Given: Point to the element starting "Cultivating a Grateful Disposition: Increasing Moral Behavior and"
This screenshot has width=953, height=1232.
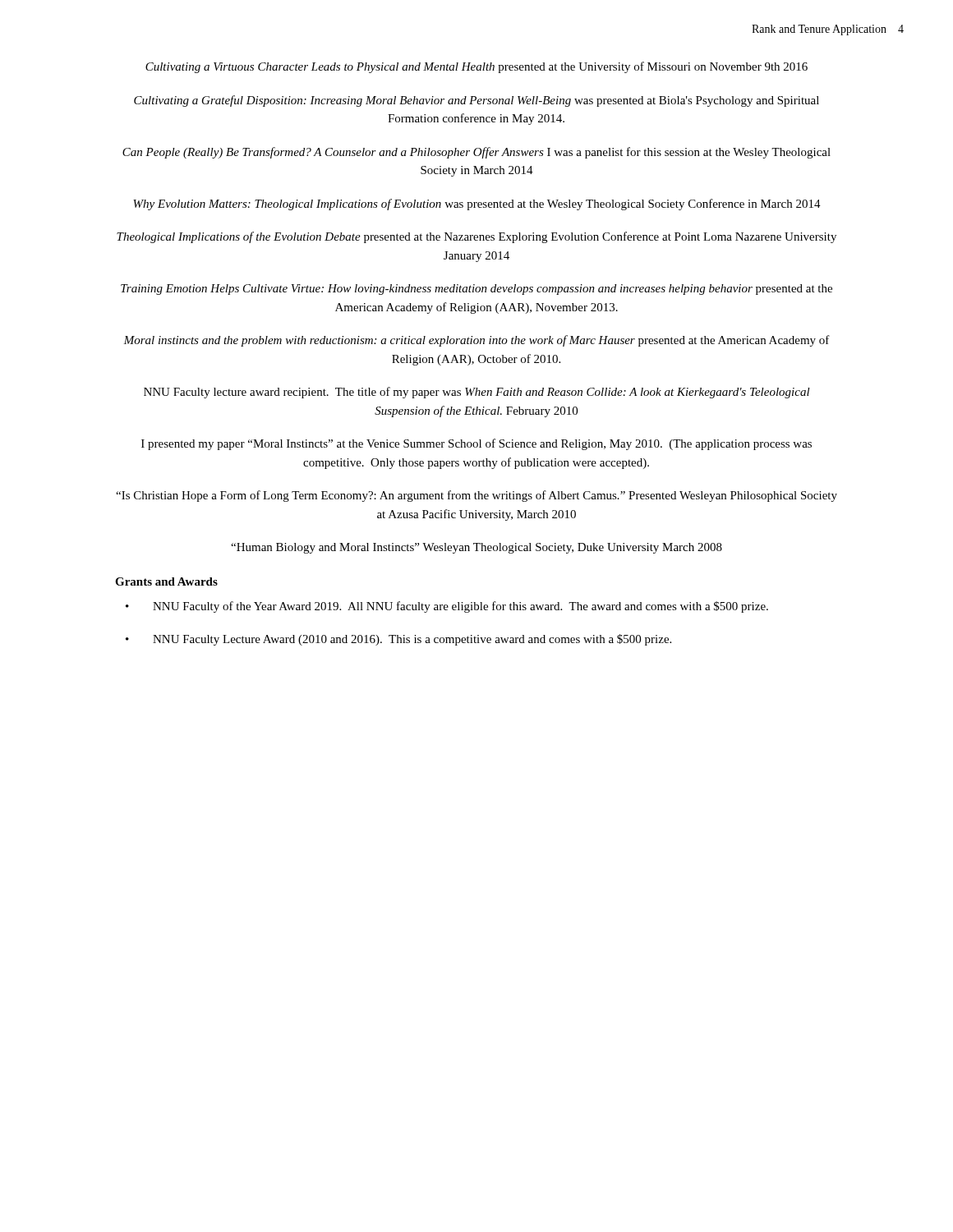Looking at the screenshot, I should tap(476, 109).
